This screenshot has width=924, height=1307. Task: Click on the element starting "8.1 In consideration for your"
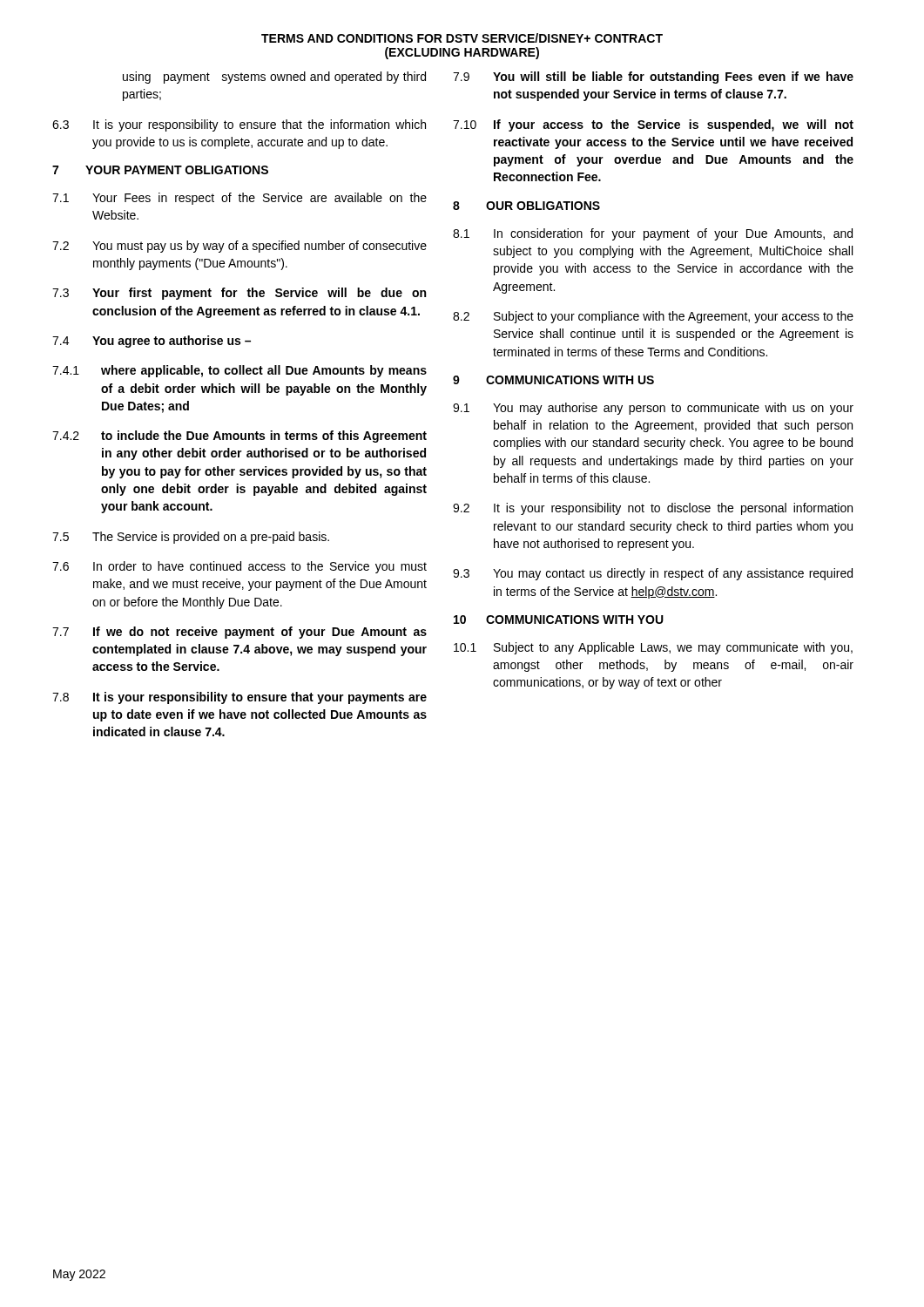[x=653, y=260]
